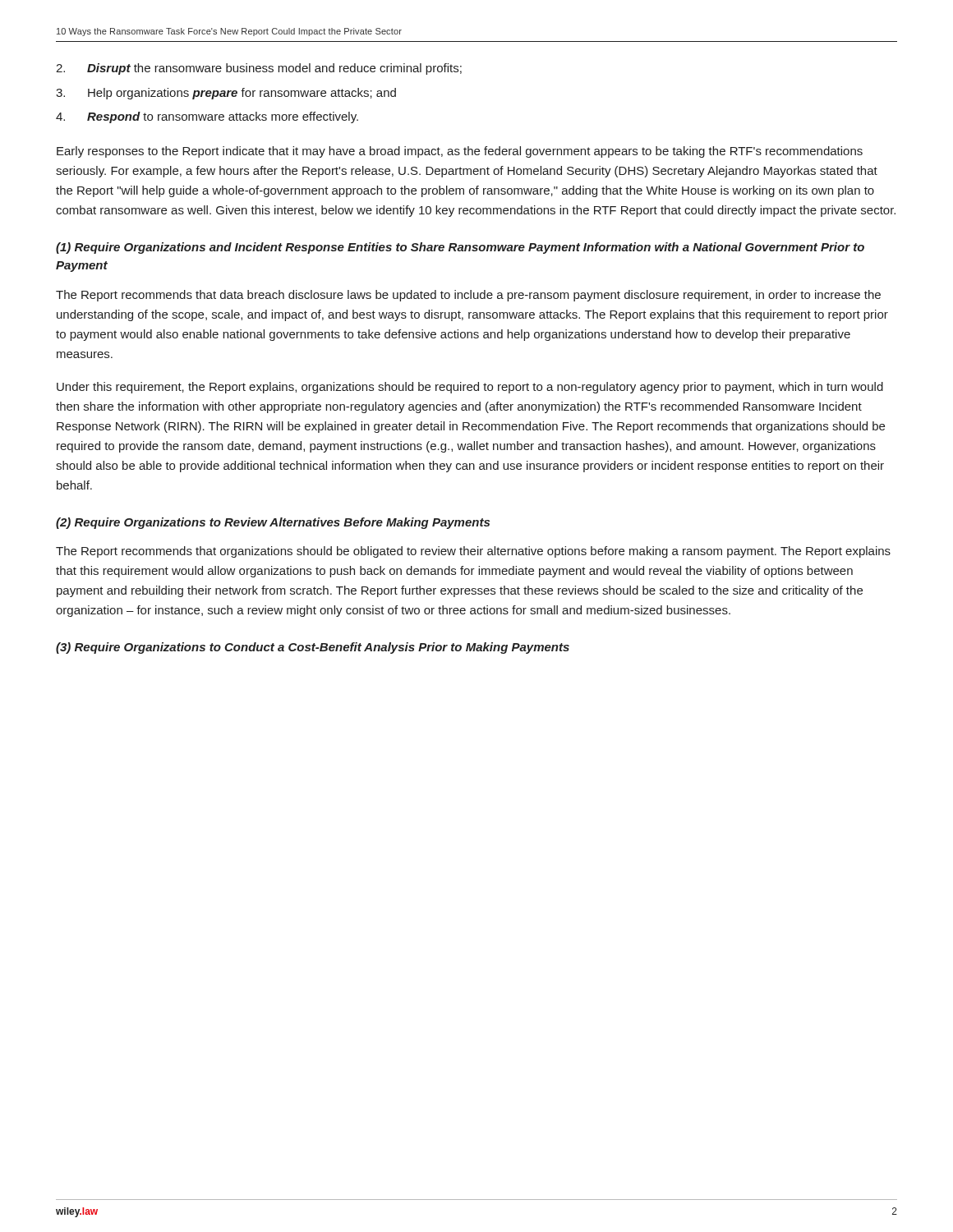Screen dimensions: 1232x953
Task: Navigate to the text block starting "3. Help organizations prepare for ransomware attacks; and"
Action: pos(226,94)
